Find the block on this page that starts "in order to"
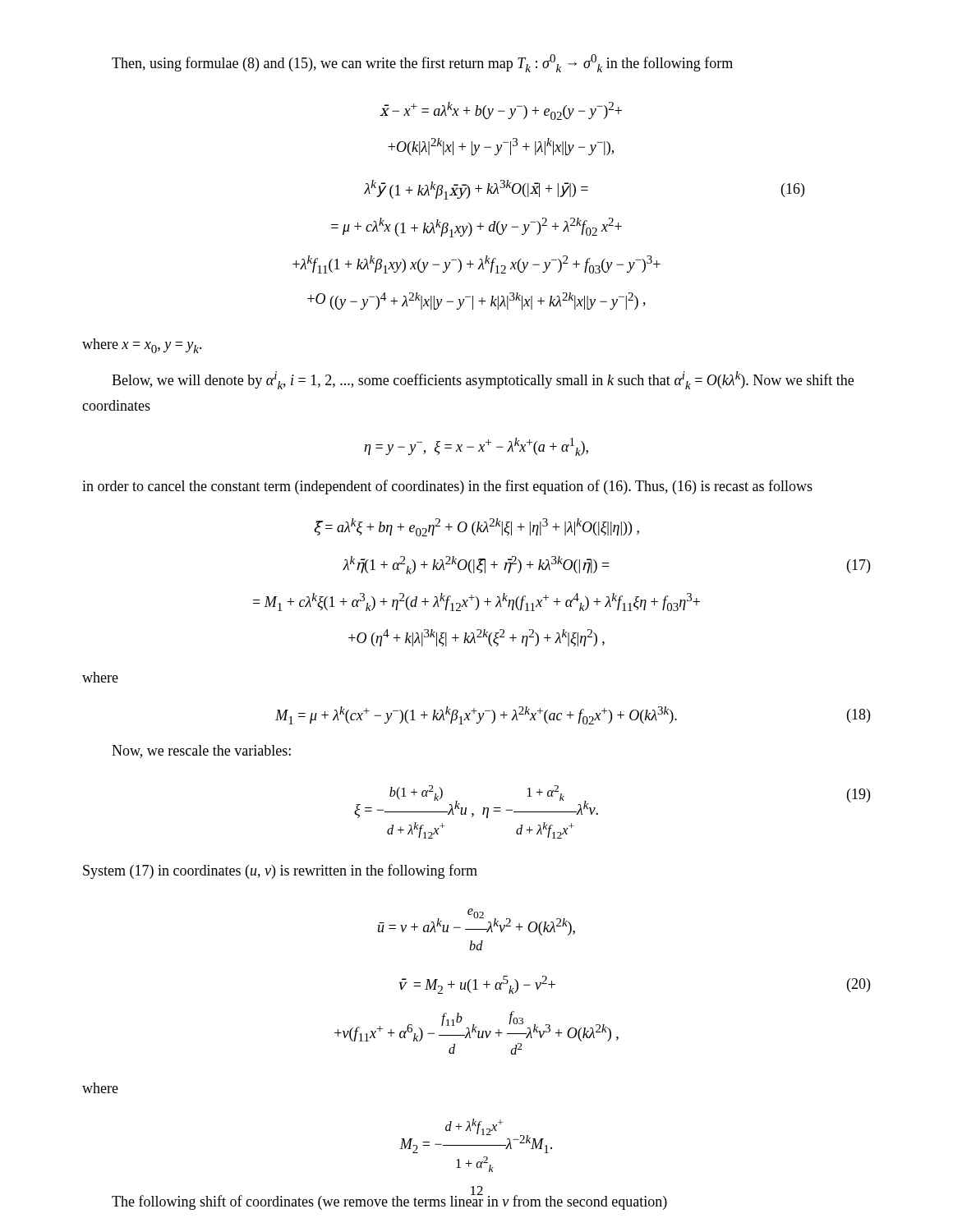 click(447, 486)
